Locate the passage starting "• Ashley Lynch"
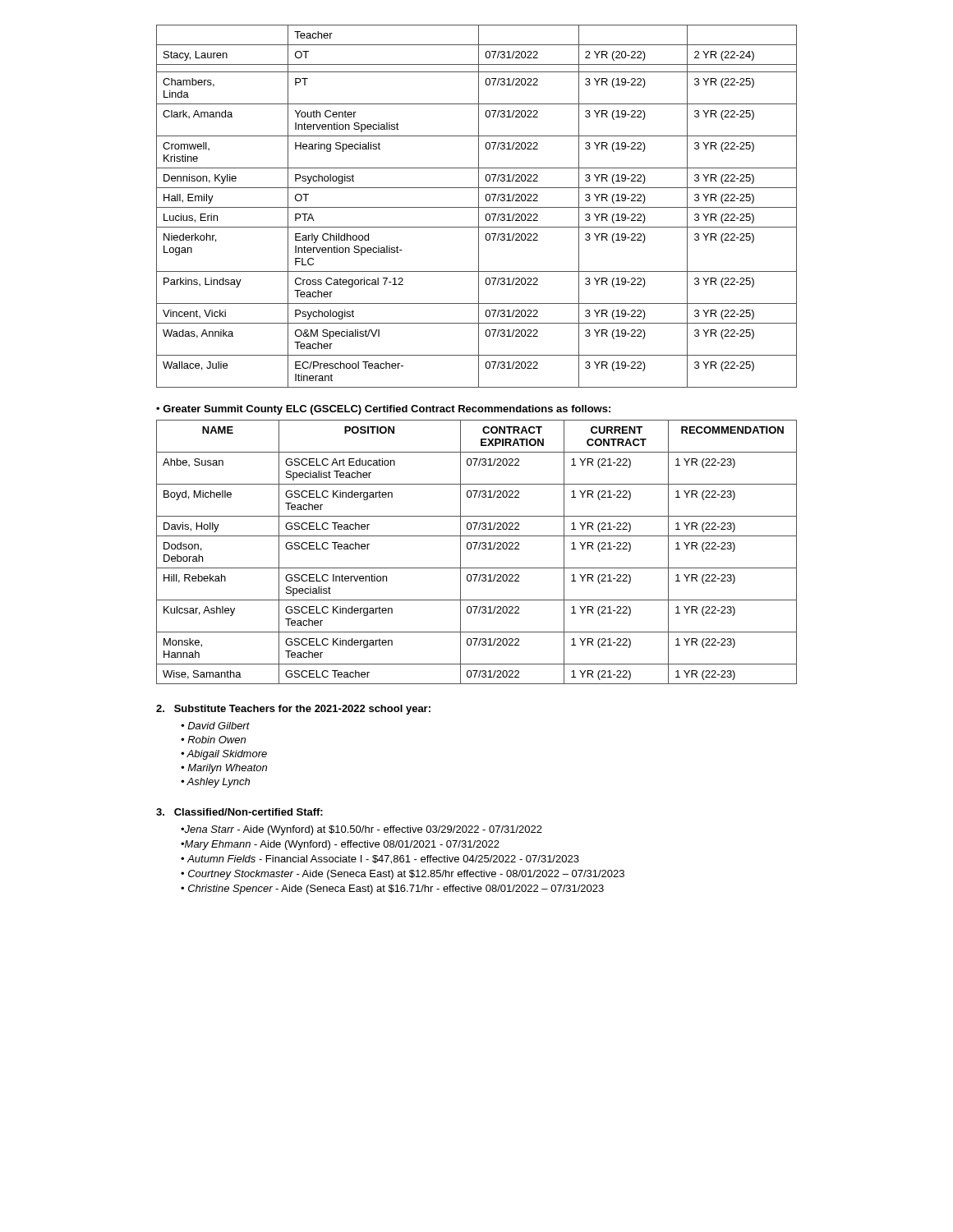Screen dimensions: 1232x953 [x=216, y=781]
